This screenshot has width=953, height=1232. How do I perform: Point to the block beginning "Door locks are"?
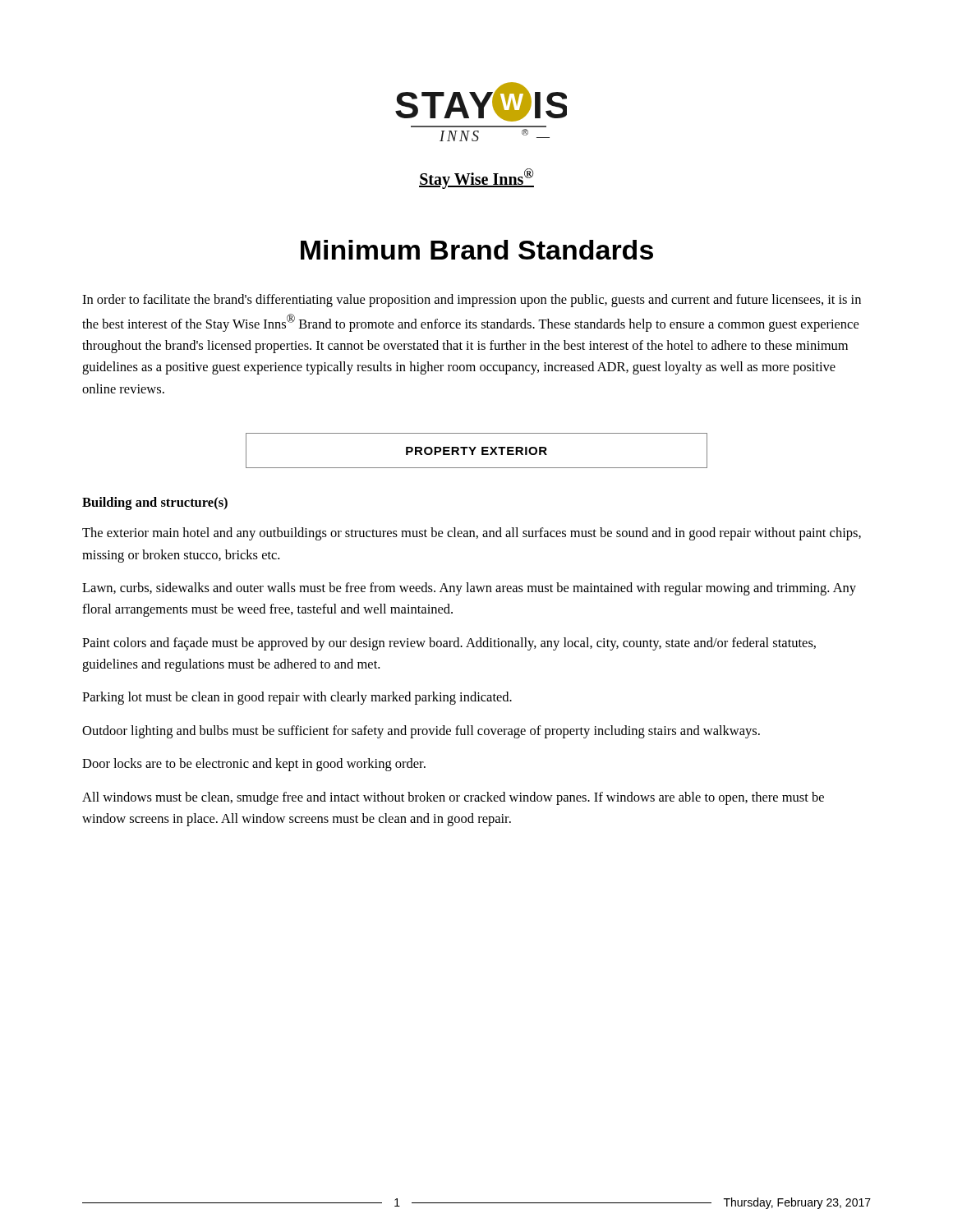[x=254, y=764]
